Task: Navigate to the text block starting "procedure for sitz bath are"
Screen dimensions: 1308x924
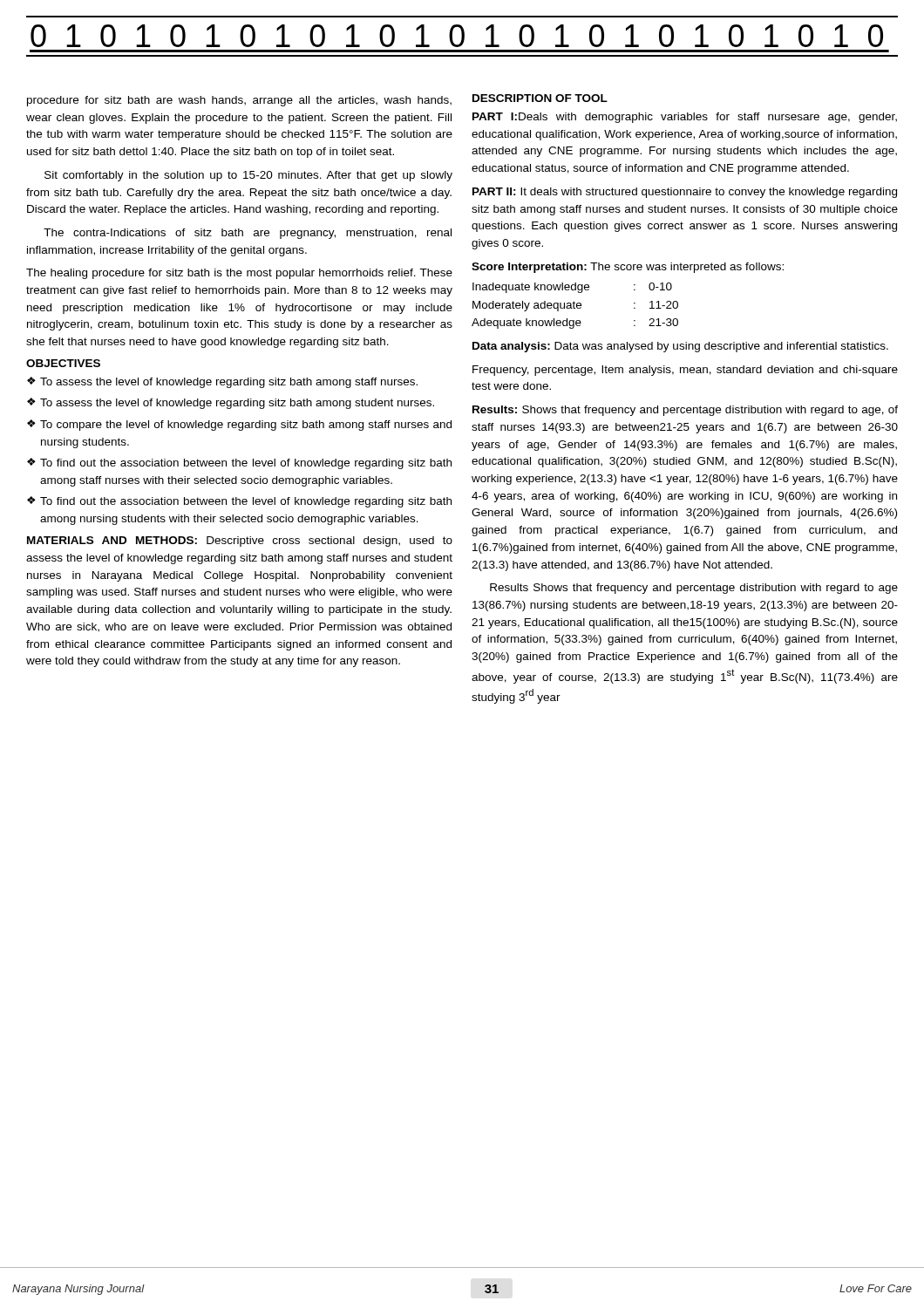Action: pos(239,126)
